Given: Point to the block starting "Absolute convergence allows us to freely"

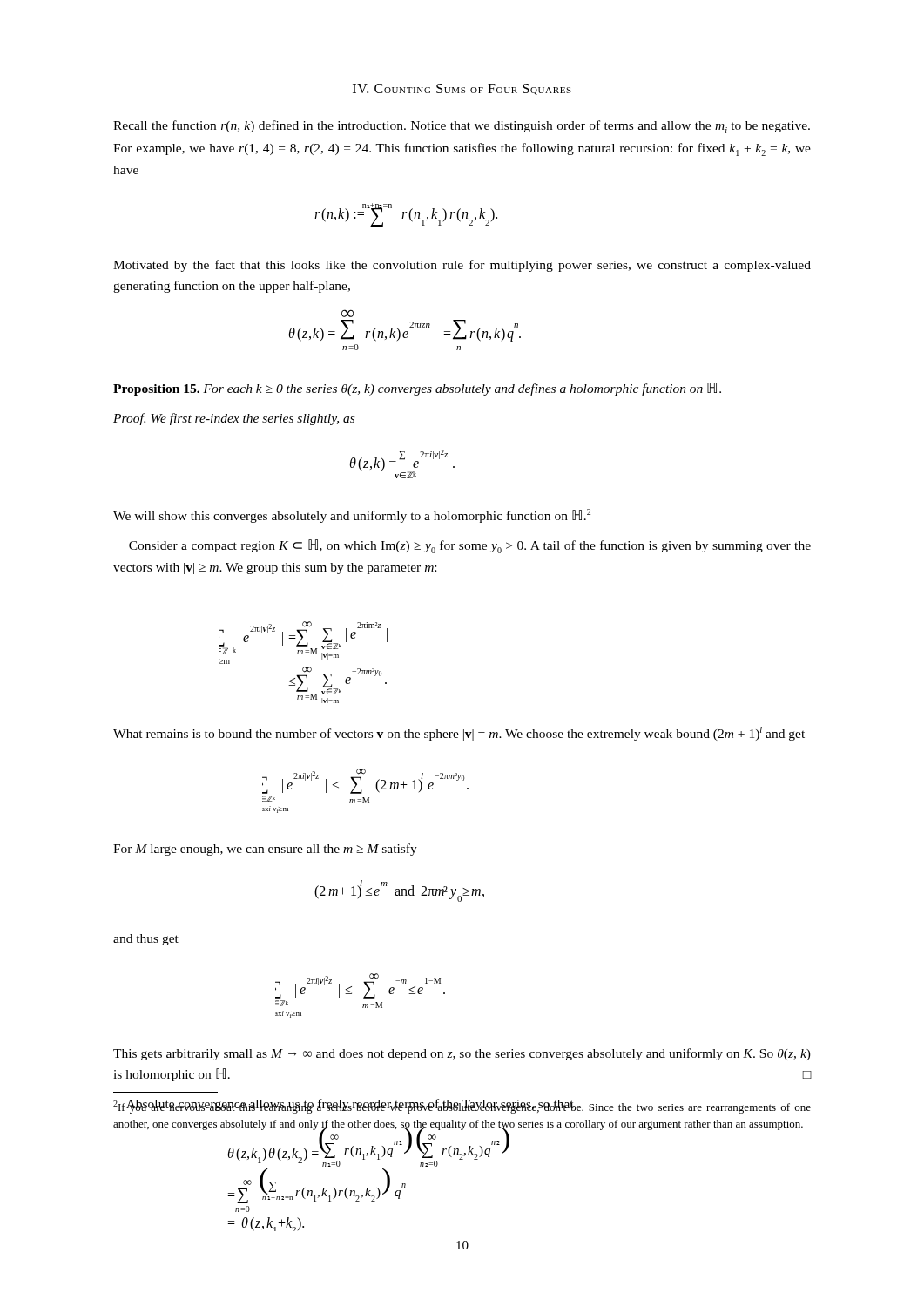Looking at the screenshot, I should pos(343,1103).
